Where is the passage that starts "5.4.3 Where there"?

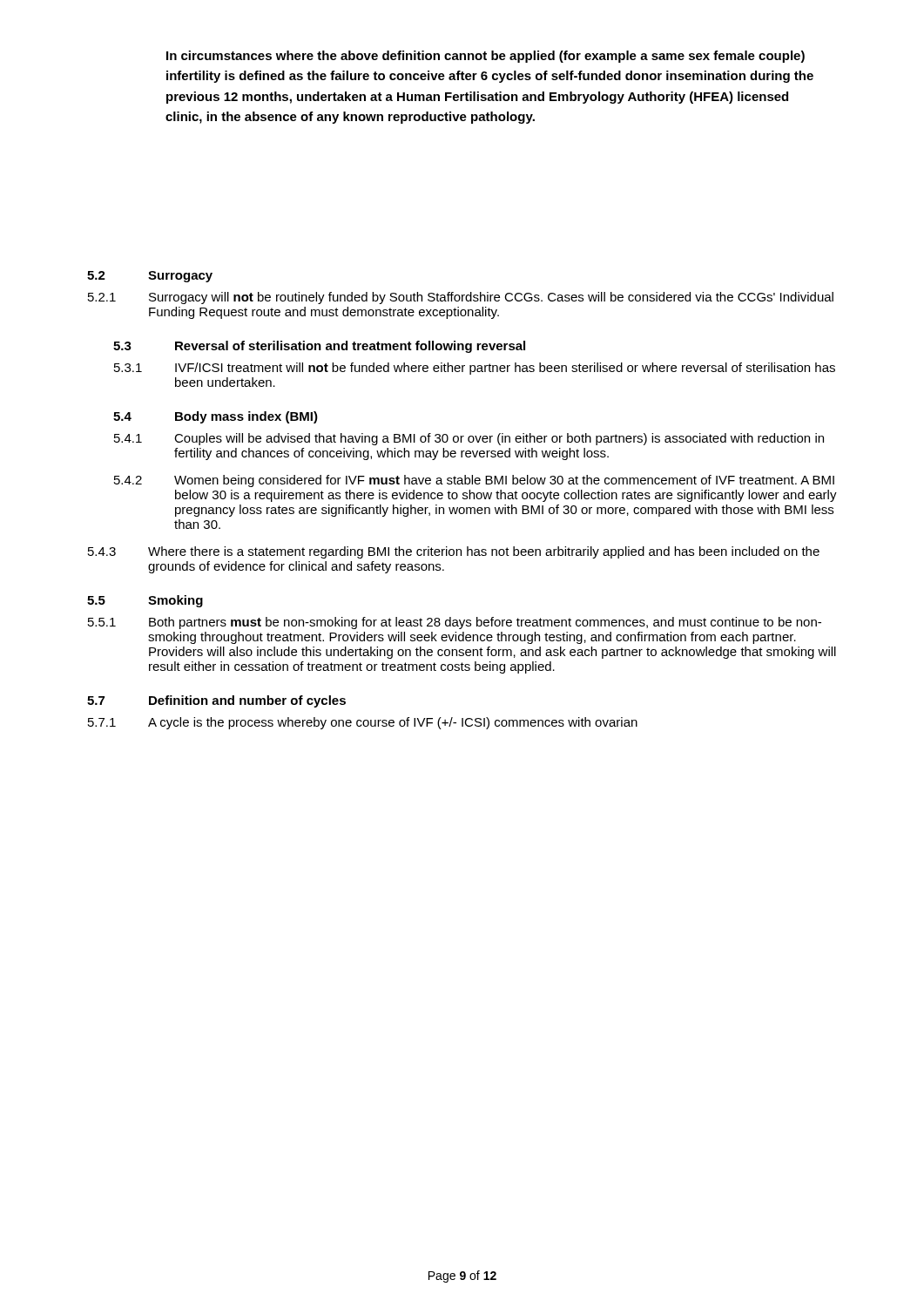tap(471, 559)
